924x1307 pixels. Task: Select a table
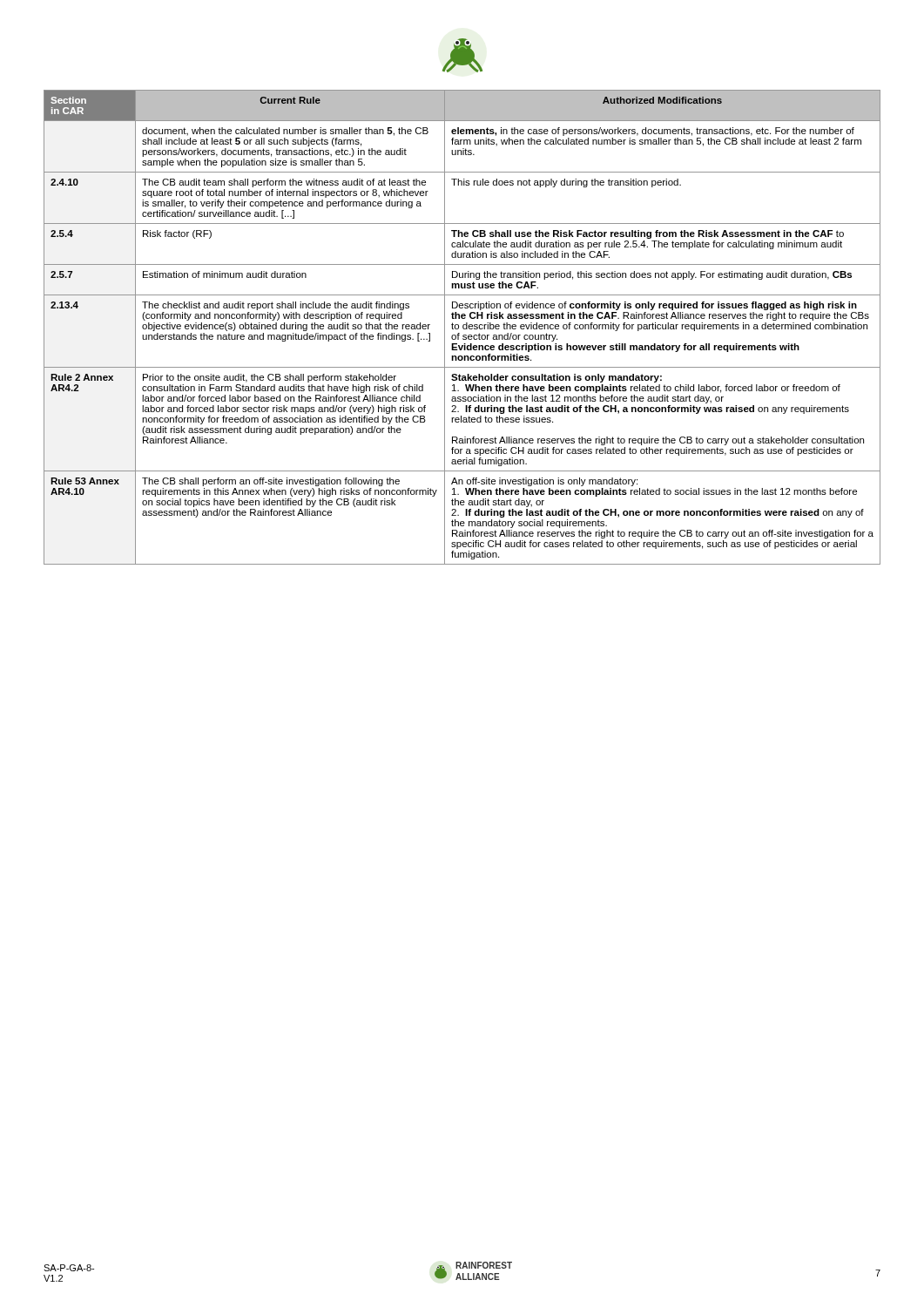click(x=462, y=327)
